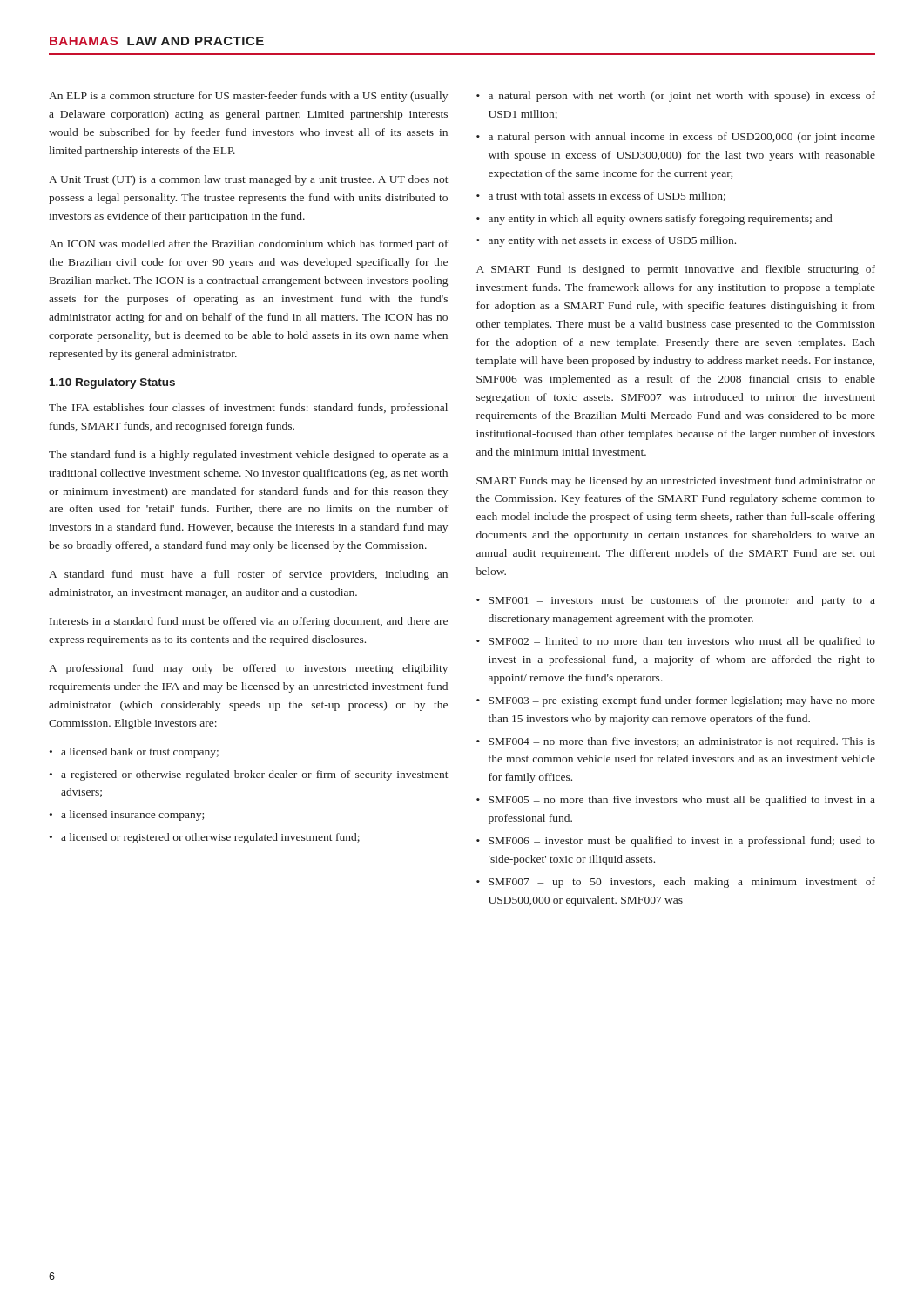
Task: Find the text block containing "A SMART Fund is"
Action: pos(676,361)
